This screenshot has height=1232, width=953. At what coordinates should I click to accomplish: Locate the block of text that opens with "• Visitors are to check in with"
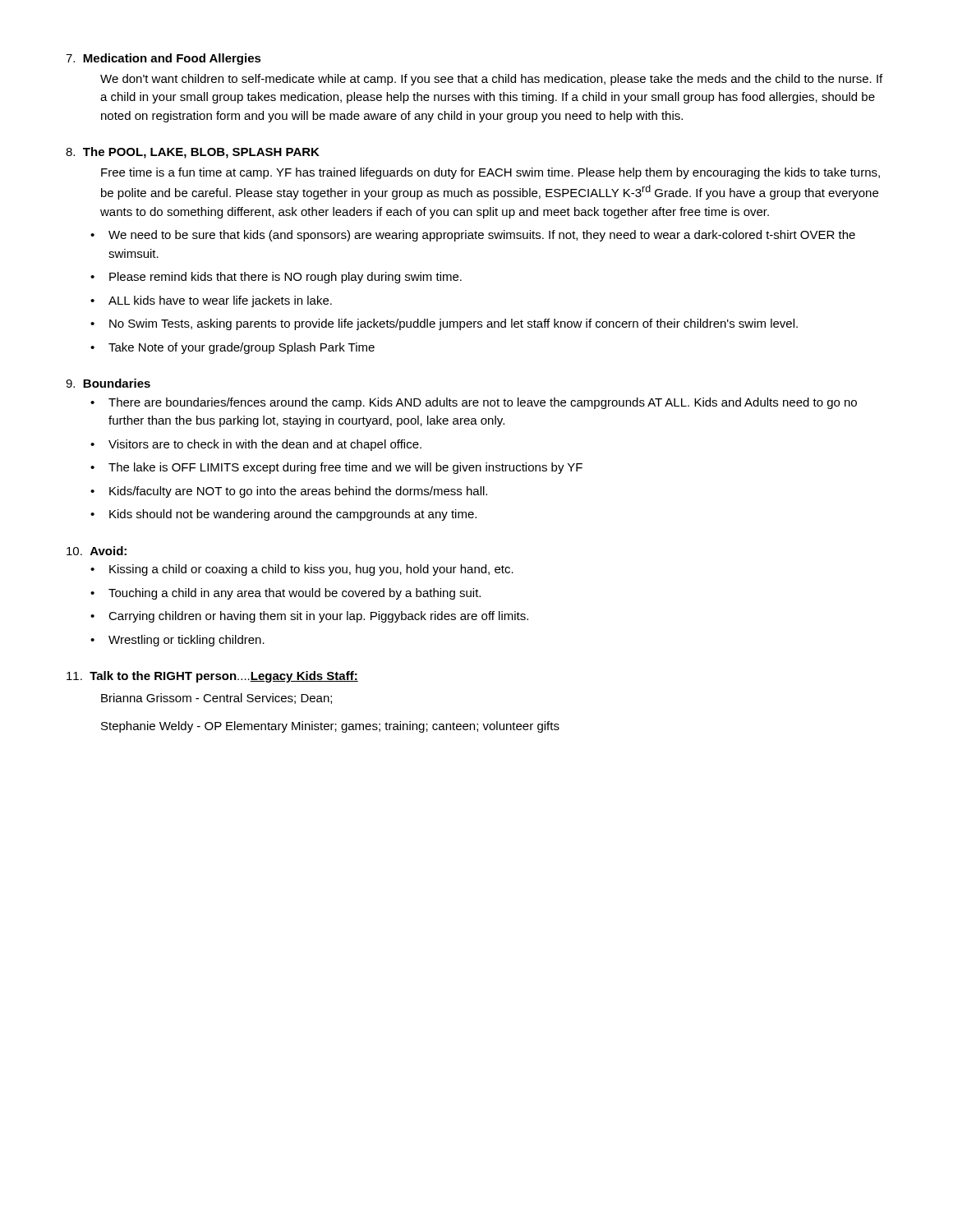click(256, 444)
